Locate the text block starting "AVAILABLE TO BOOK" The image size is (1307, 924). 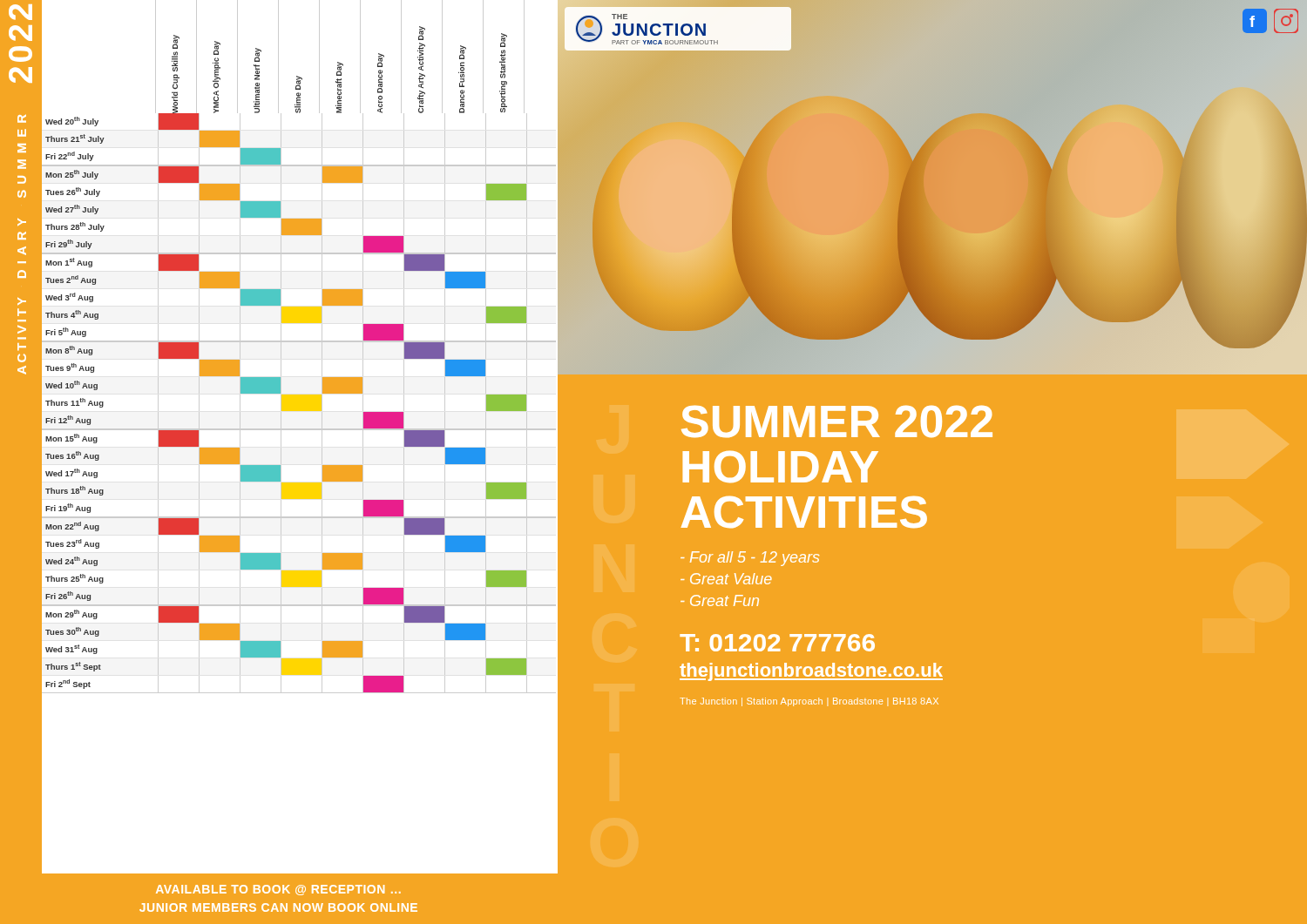click(x=279, y=899)
